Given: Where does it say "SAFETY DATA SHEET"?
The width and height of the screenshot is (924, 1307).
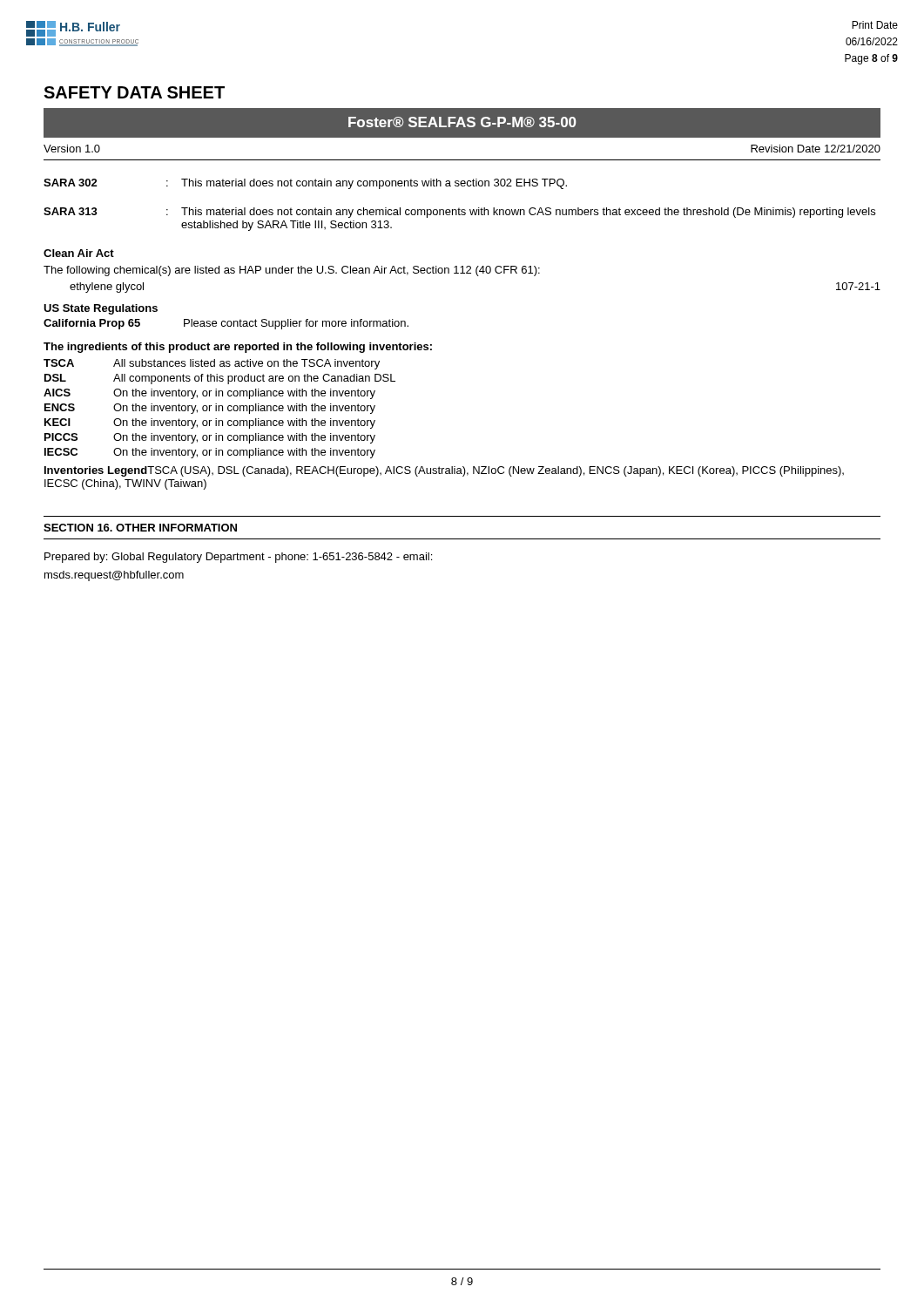Looking at the screenshot, I should point(134,92).
